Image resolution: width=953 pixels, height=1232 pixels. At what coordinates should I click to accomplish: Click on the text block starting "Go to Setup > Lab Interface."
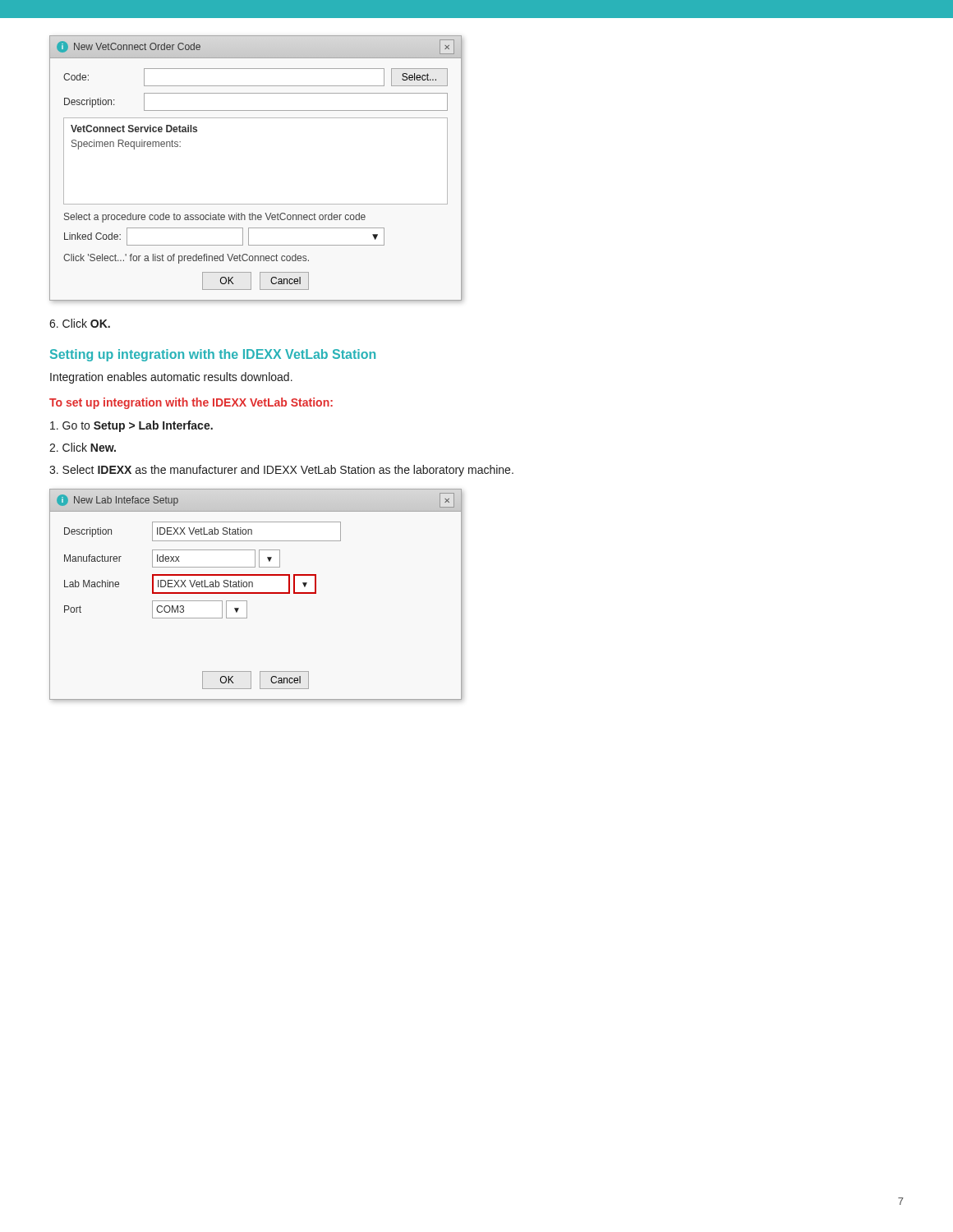click(131, 425)
